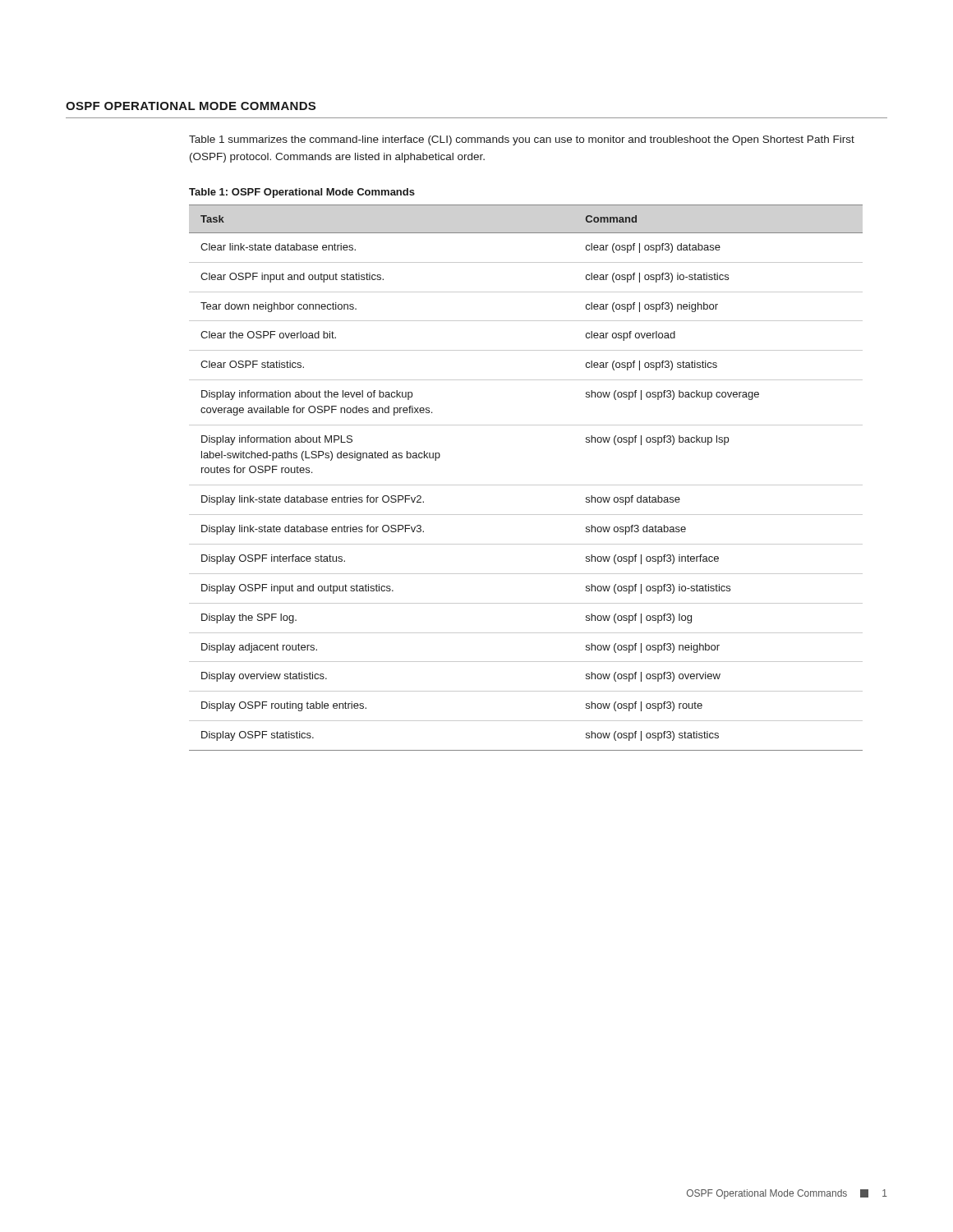The height and width of the screenshot is (1232, 953).
Task: Locate a table
Action: tap(538, 477)
